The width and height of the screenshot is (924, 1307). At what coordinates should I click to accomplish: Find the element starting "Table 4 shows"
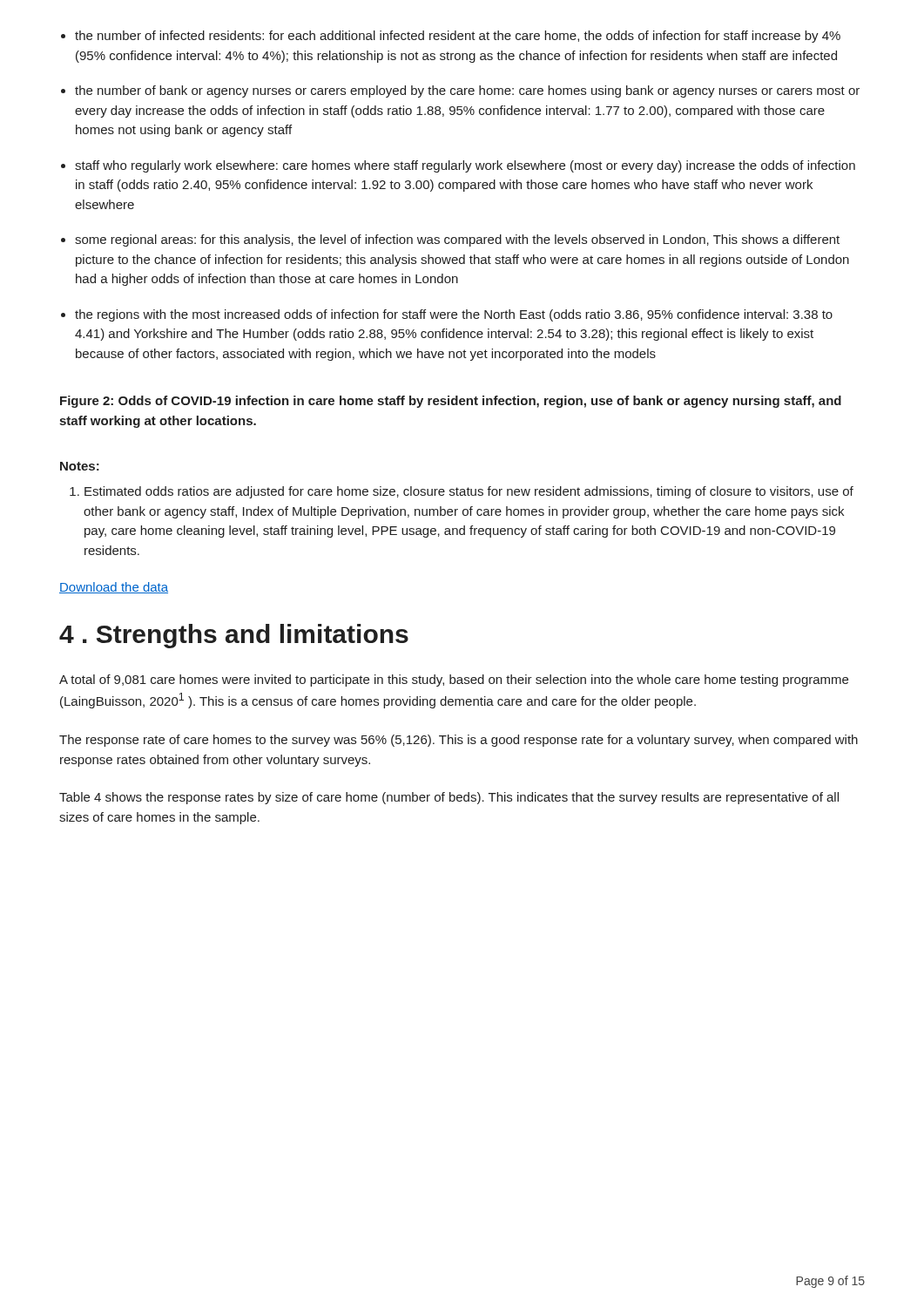click(x=449, y=807)
